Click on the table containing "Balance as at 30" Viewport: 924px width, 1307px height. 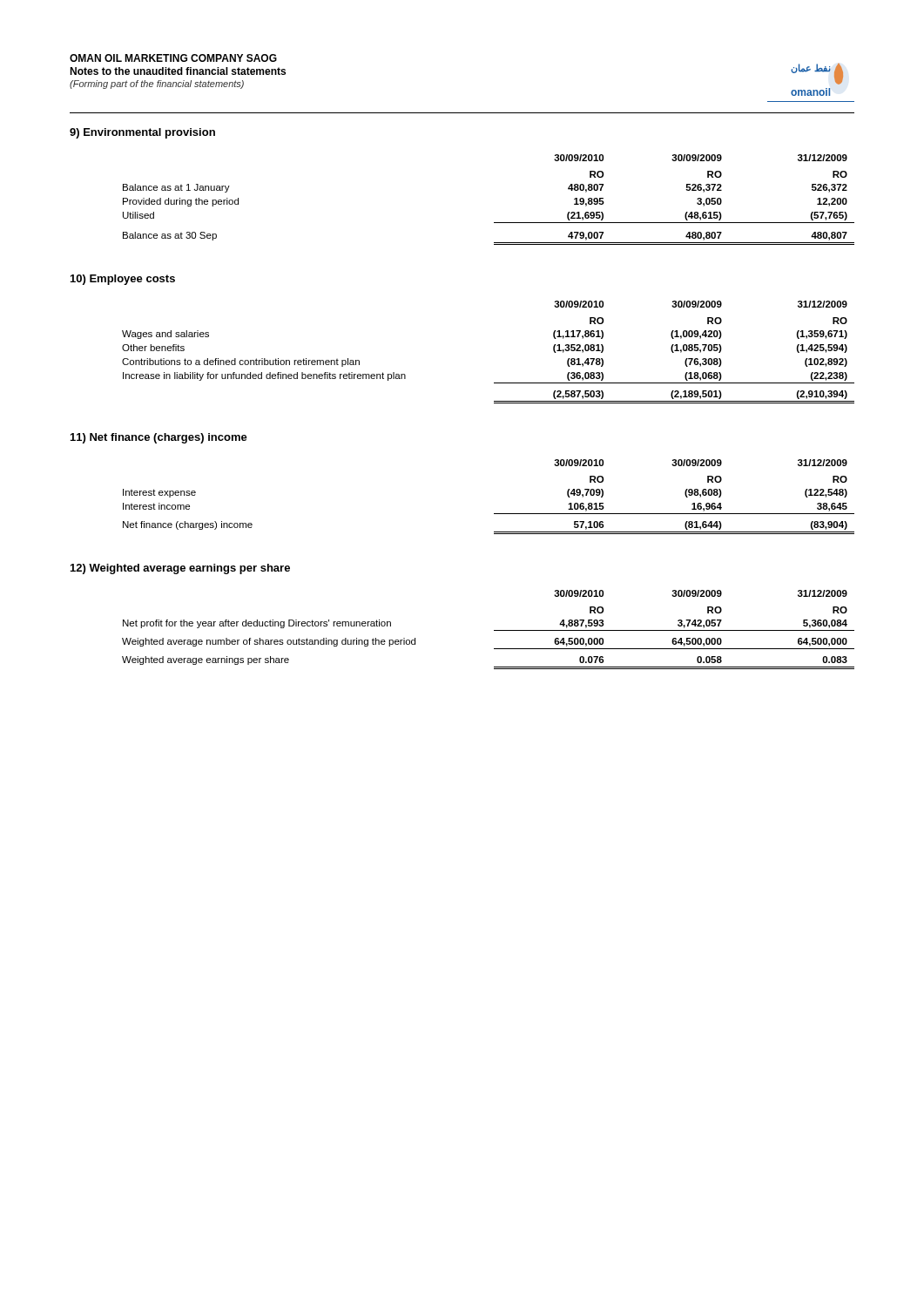coord(462,197)
